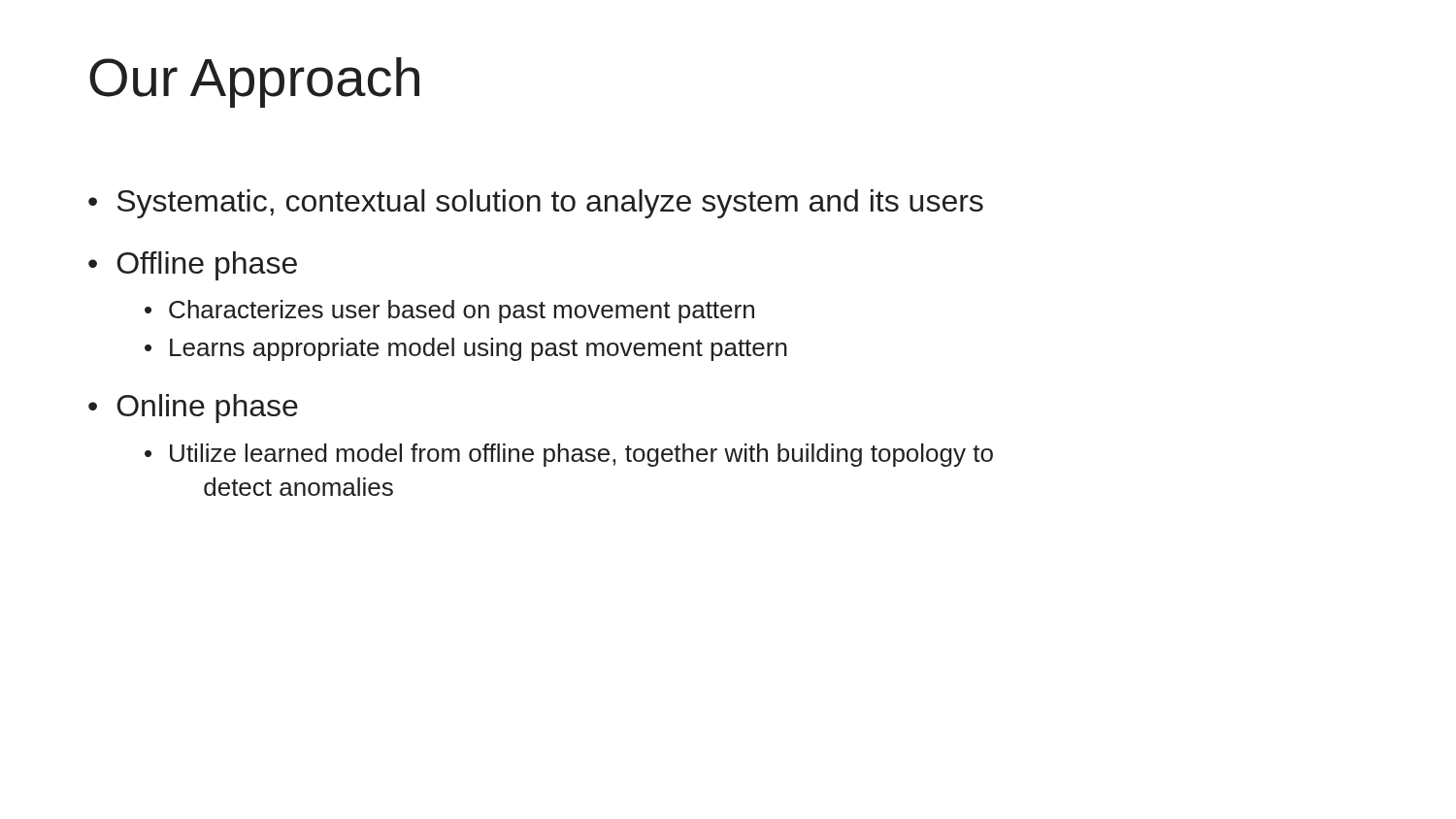Click on the text starting "• Learns appropriate model"
This screenshot has height=819, width=1456.
tap(466, 348)
